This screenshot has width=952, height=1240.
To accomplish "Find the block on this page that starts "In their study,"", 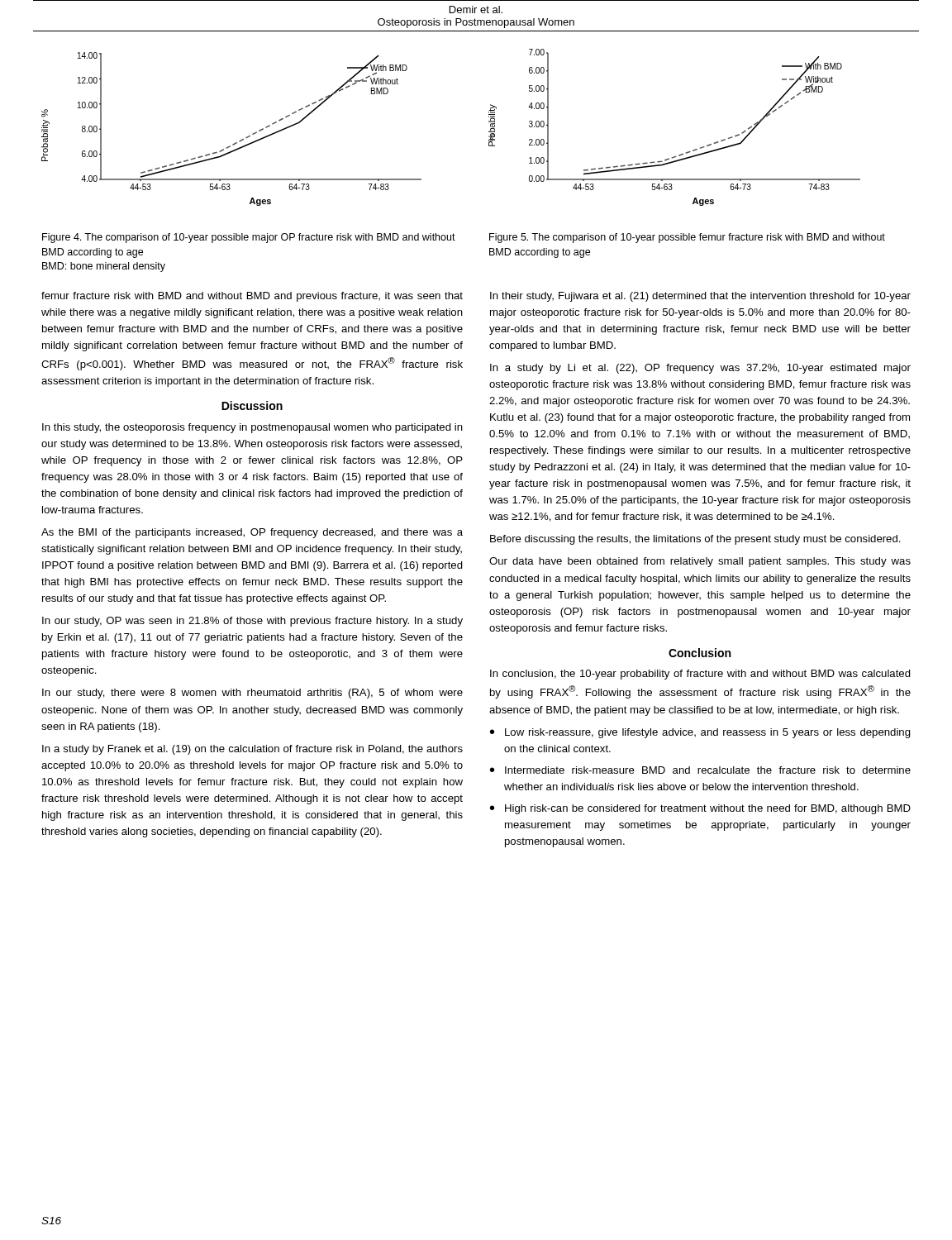I will [x=700, y=462].
